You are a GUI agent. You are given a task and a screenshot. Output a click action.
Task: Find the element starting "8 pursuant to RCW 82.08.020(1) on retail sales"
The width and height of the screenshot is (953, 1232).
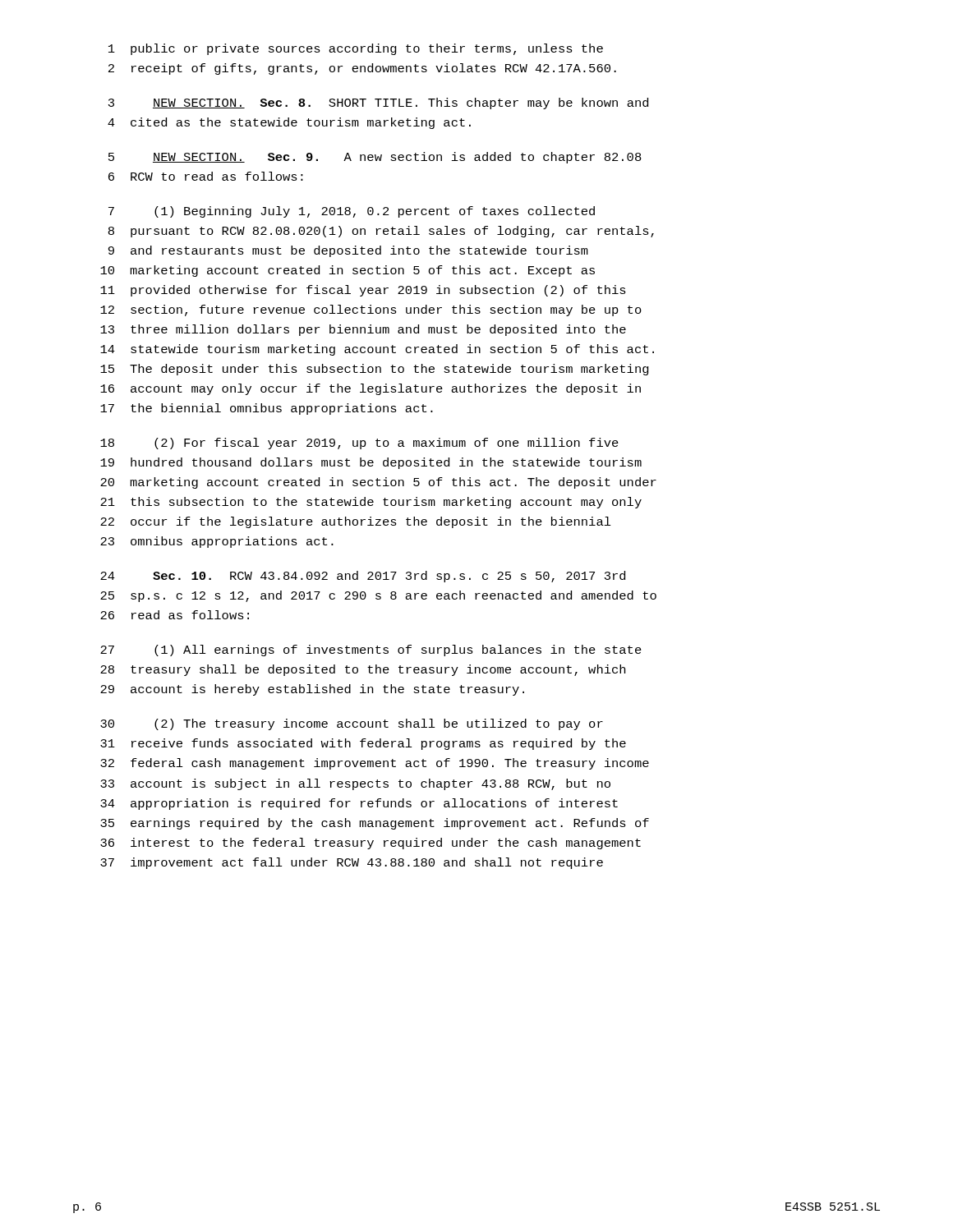(x=476, y=232)
